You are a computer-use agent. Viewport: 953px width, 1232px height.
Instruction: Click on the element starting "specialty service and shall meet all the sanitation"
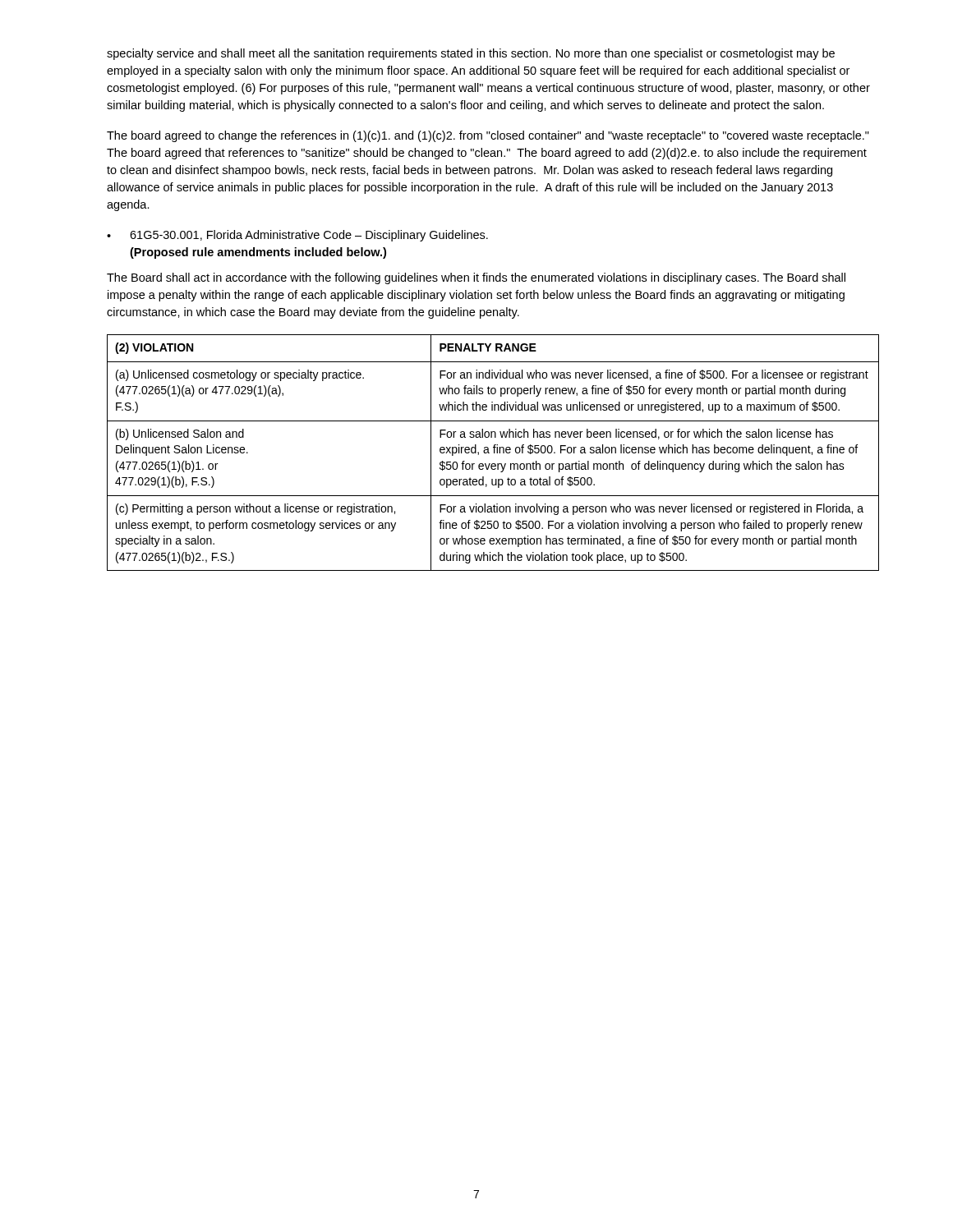point(488,79)
